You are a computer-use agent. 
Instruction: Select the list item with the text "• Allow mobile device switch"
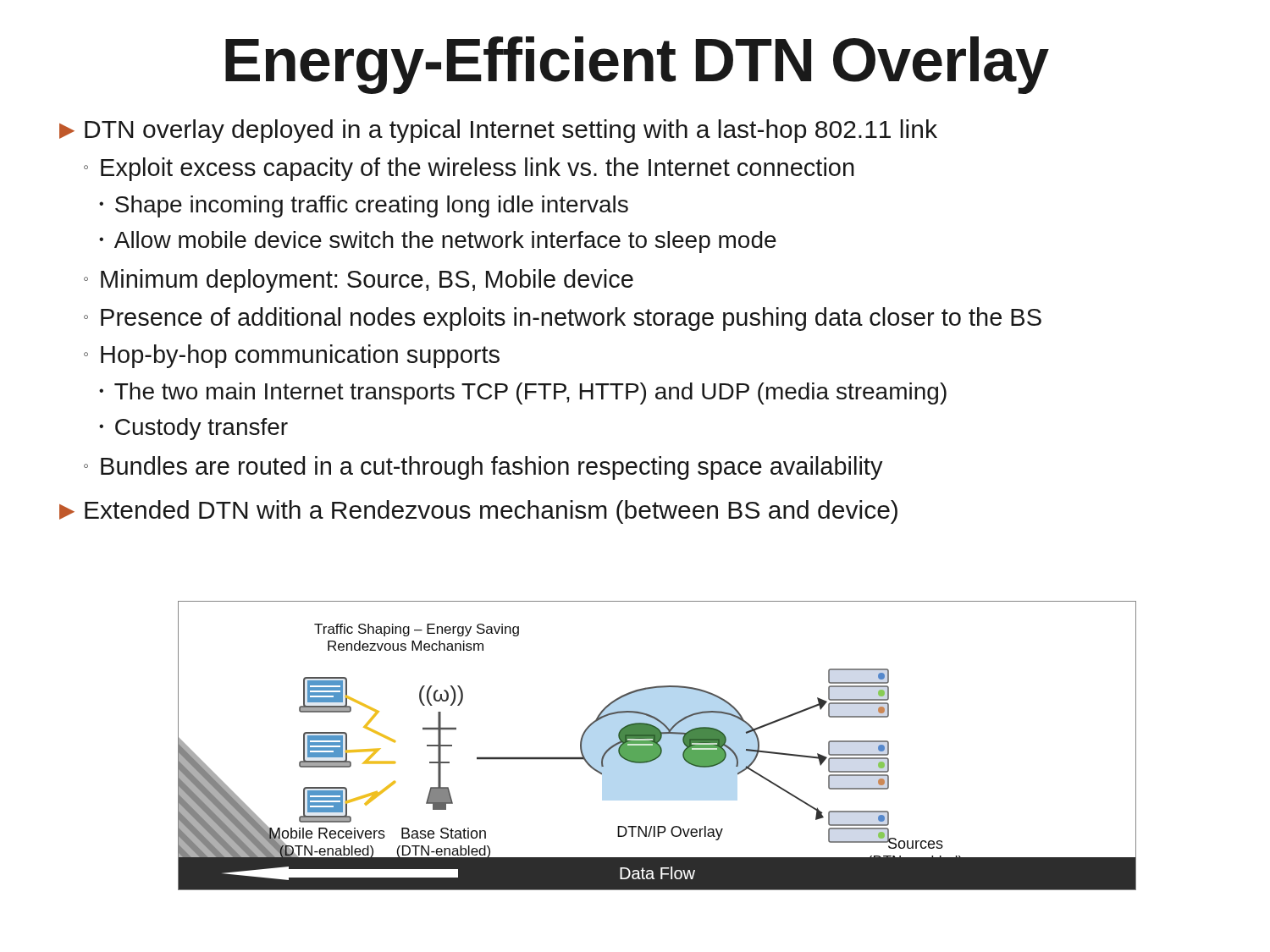point(438,240)
